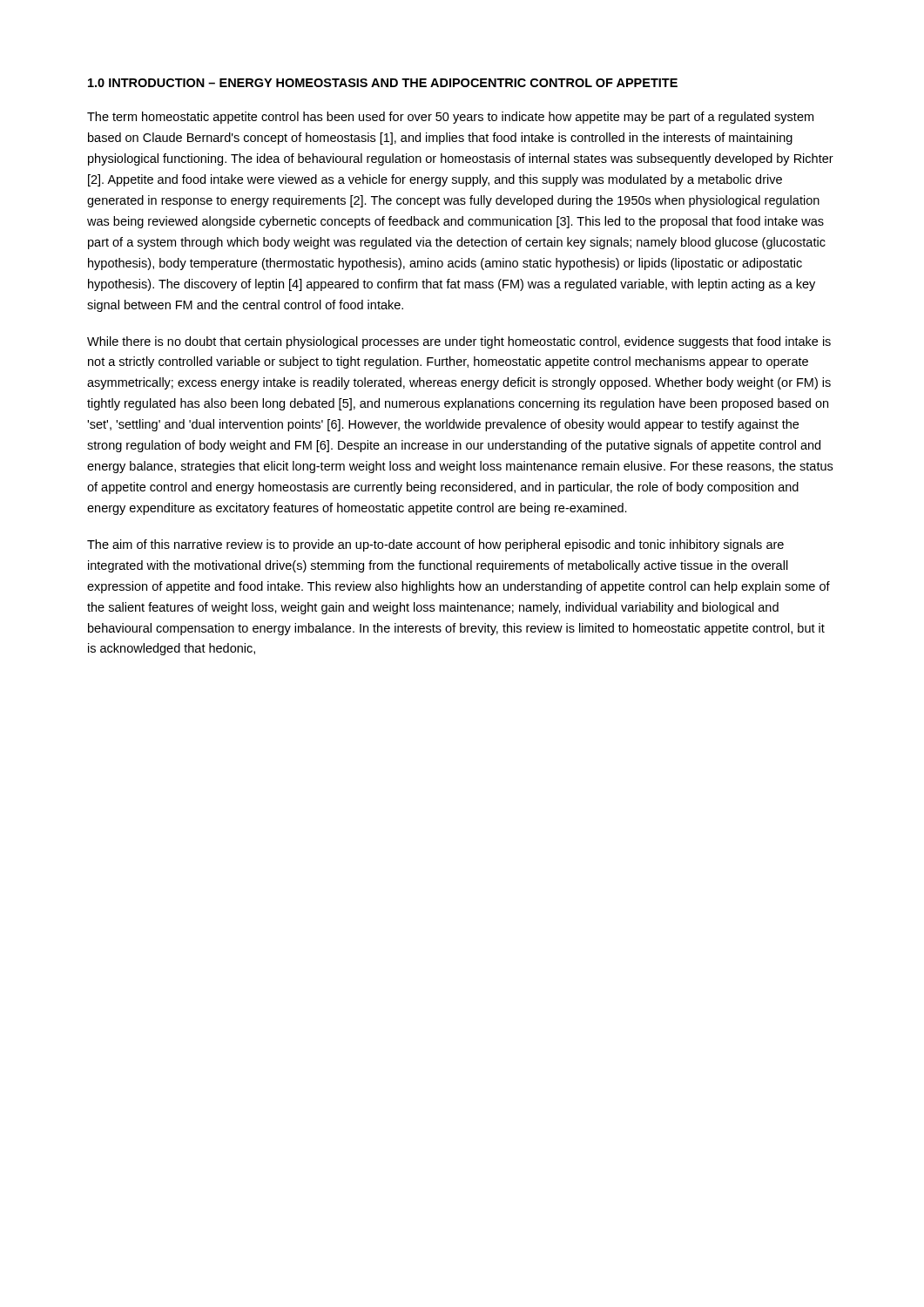924x1307 pixels.
Task: Locate the text block that says "While there is no doubt that"
Action: pyautogui.click(x=460, y=425)
